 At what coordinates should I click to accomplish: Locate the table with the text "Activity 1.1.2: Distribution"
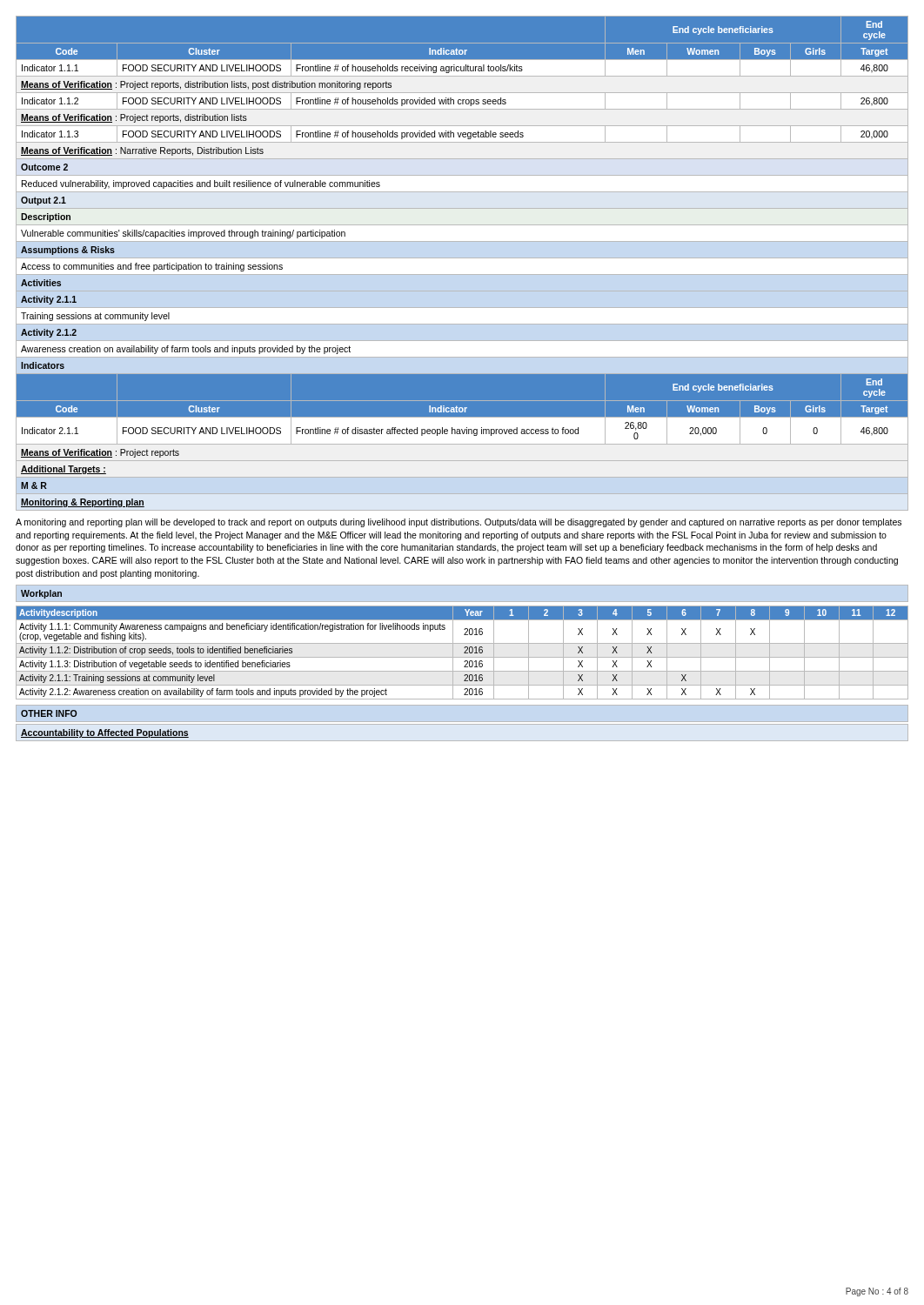(x=462, y=653)
